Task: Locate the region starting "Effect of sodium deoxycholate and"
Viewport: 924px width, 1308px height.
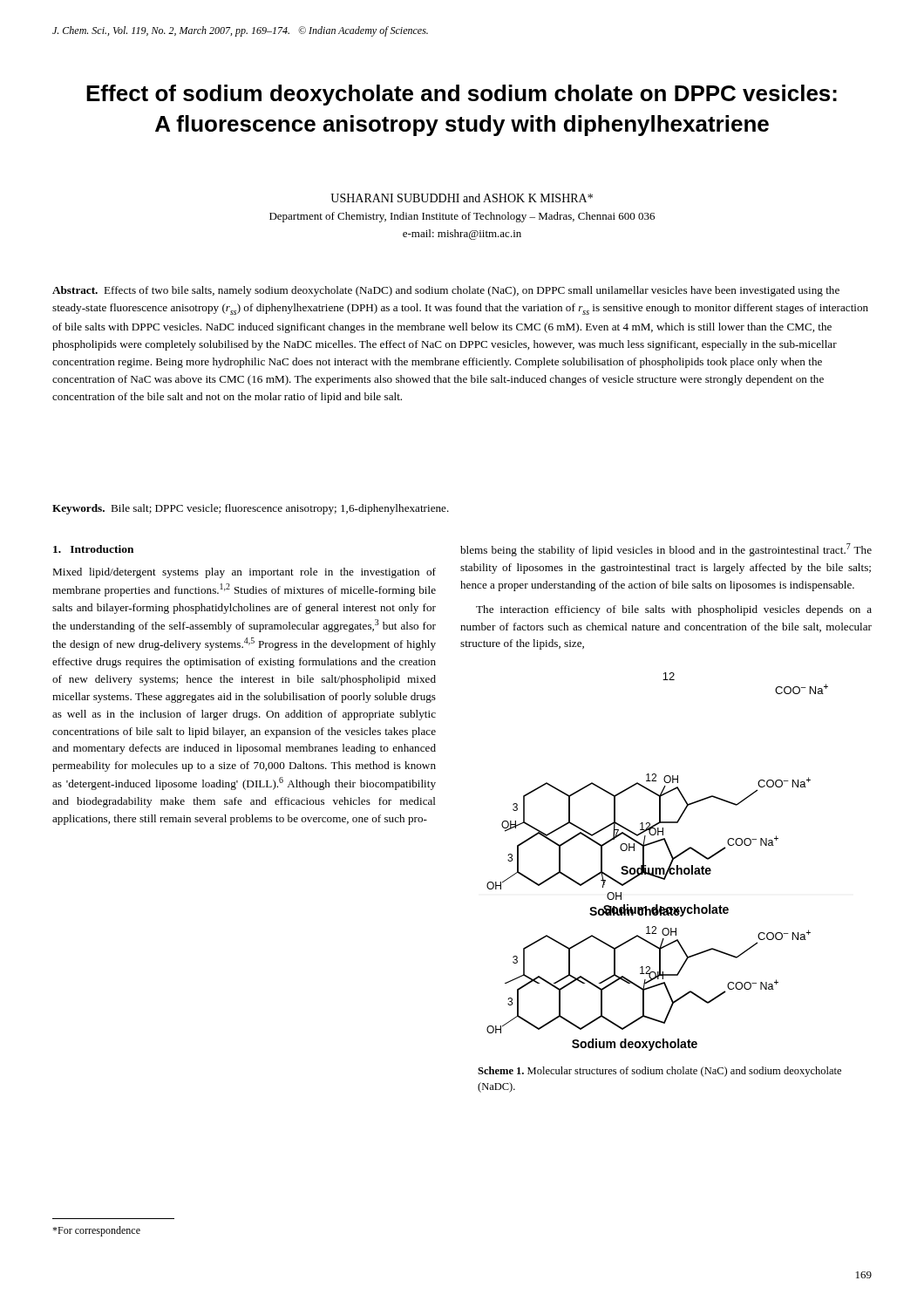Action: [462, 109]
